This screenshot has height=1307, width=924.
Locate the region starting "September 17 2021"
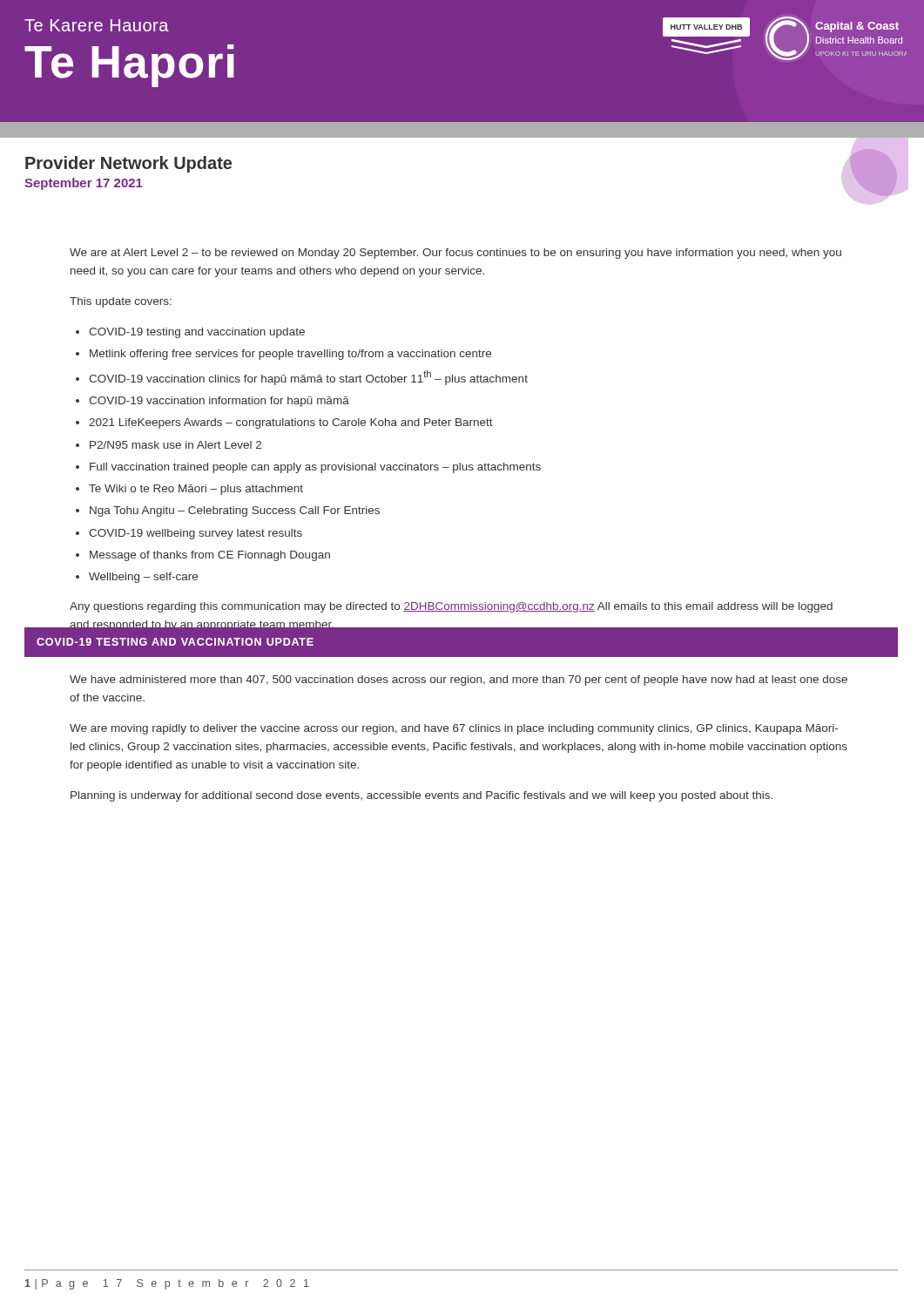[x=84, y=183]
